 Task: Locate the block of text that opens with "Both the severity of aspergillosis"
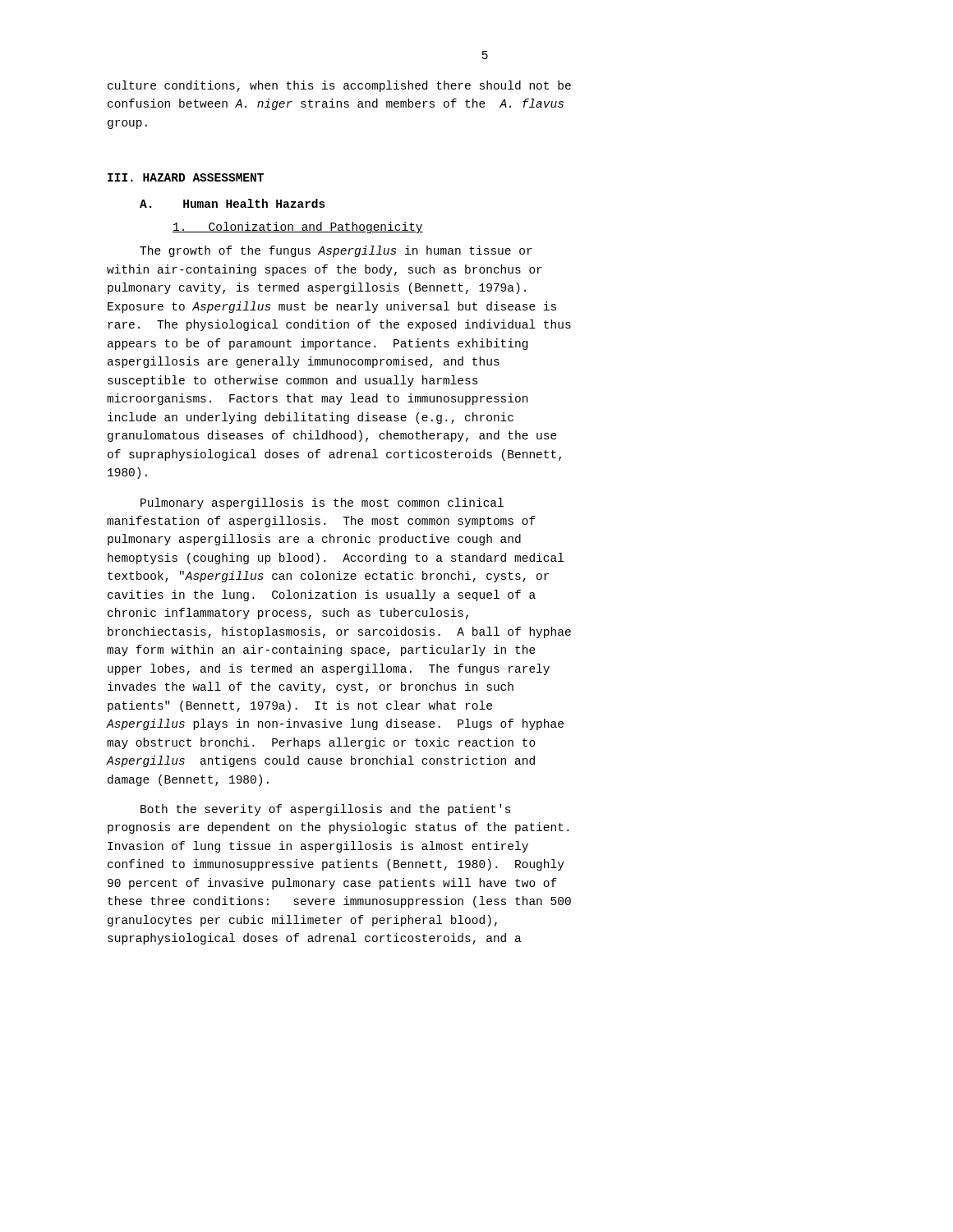(x=339, y=874)
